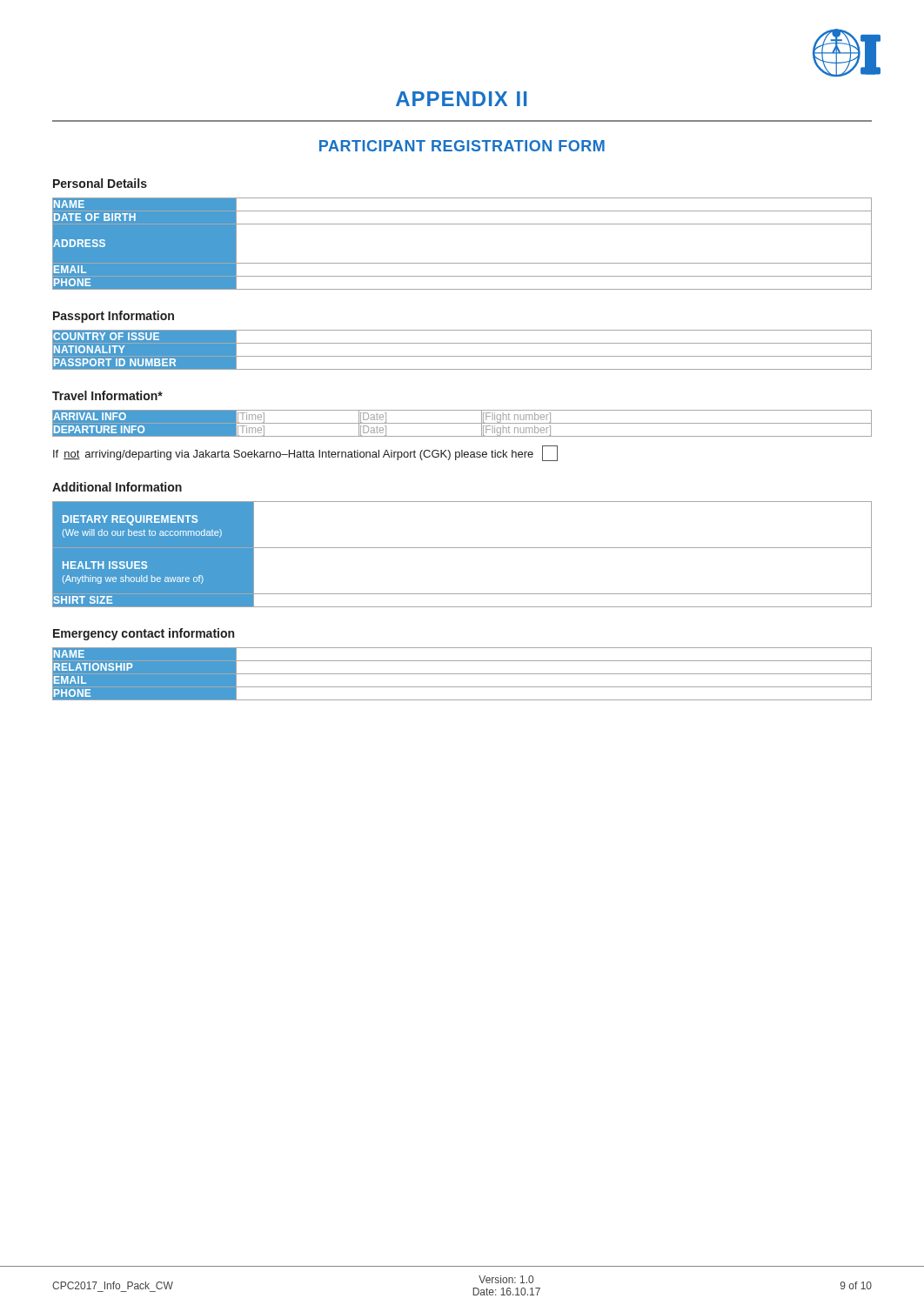
Task: Find the table that mentions "PASSPORT ID NUMBER"
Action: coord(462,350)
